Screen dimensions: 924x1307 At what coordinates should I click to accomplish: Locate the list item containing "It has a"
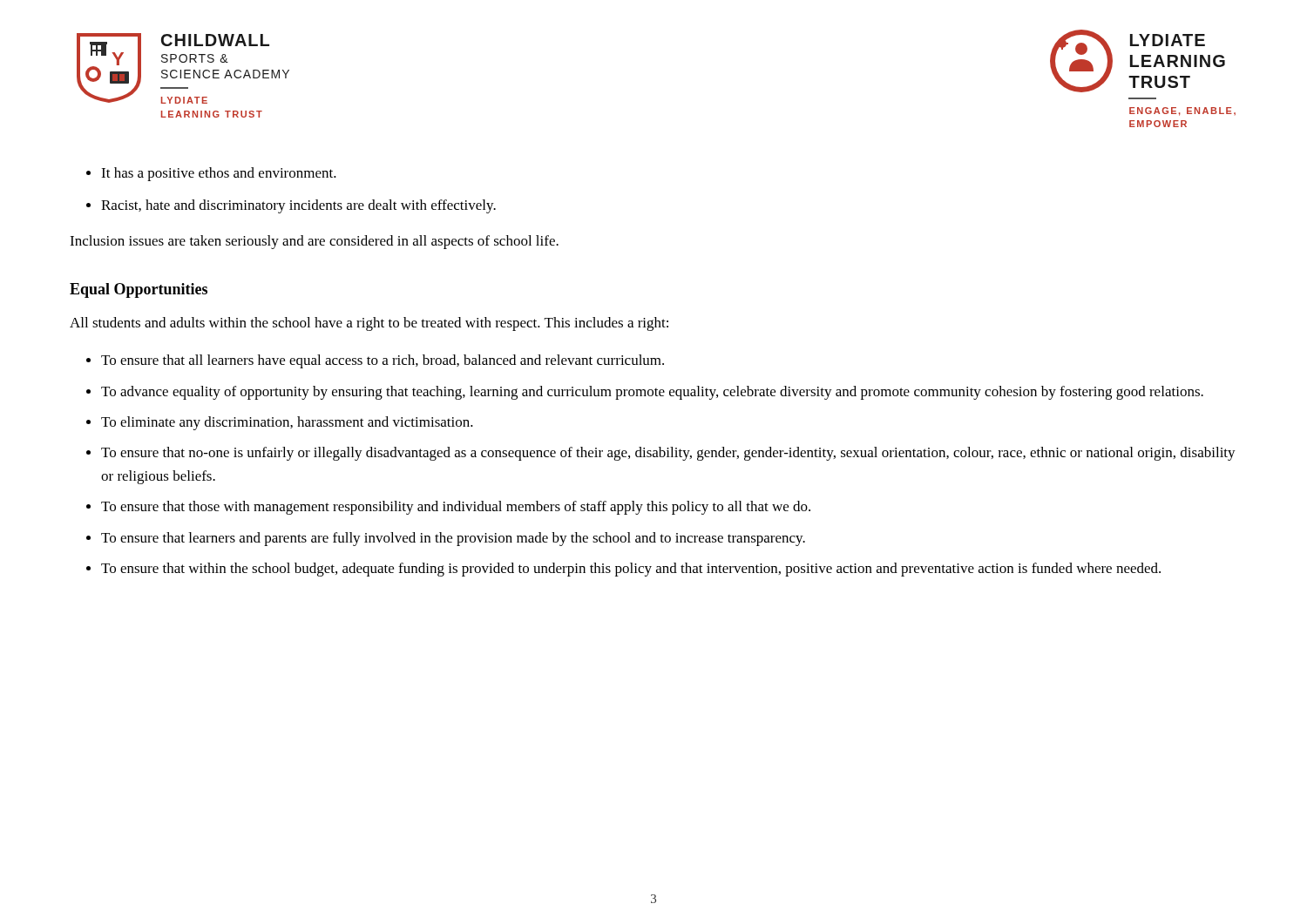(x=211, y=174)
